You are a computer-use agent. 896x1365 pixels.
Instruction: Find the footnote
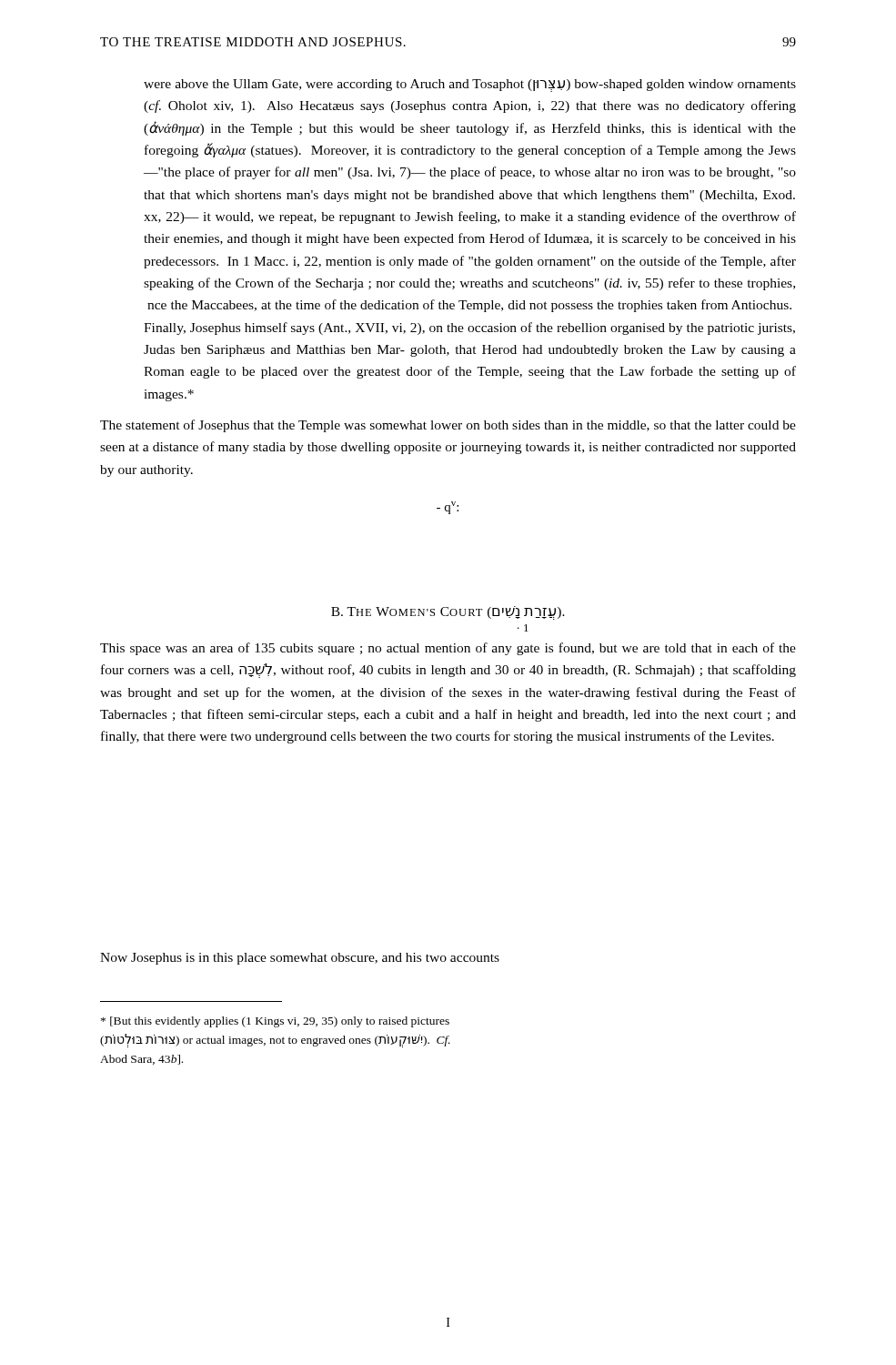pyautogui.click(x=275, y=1040)
